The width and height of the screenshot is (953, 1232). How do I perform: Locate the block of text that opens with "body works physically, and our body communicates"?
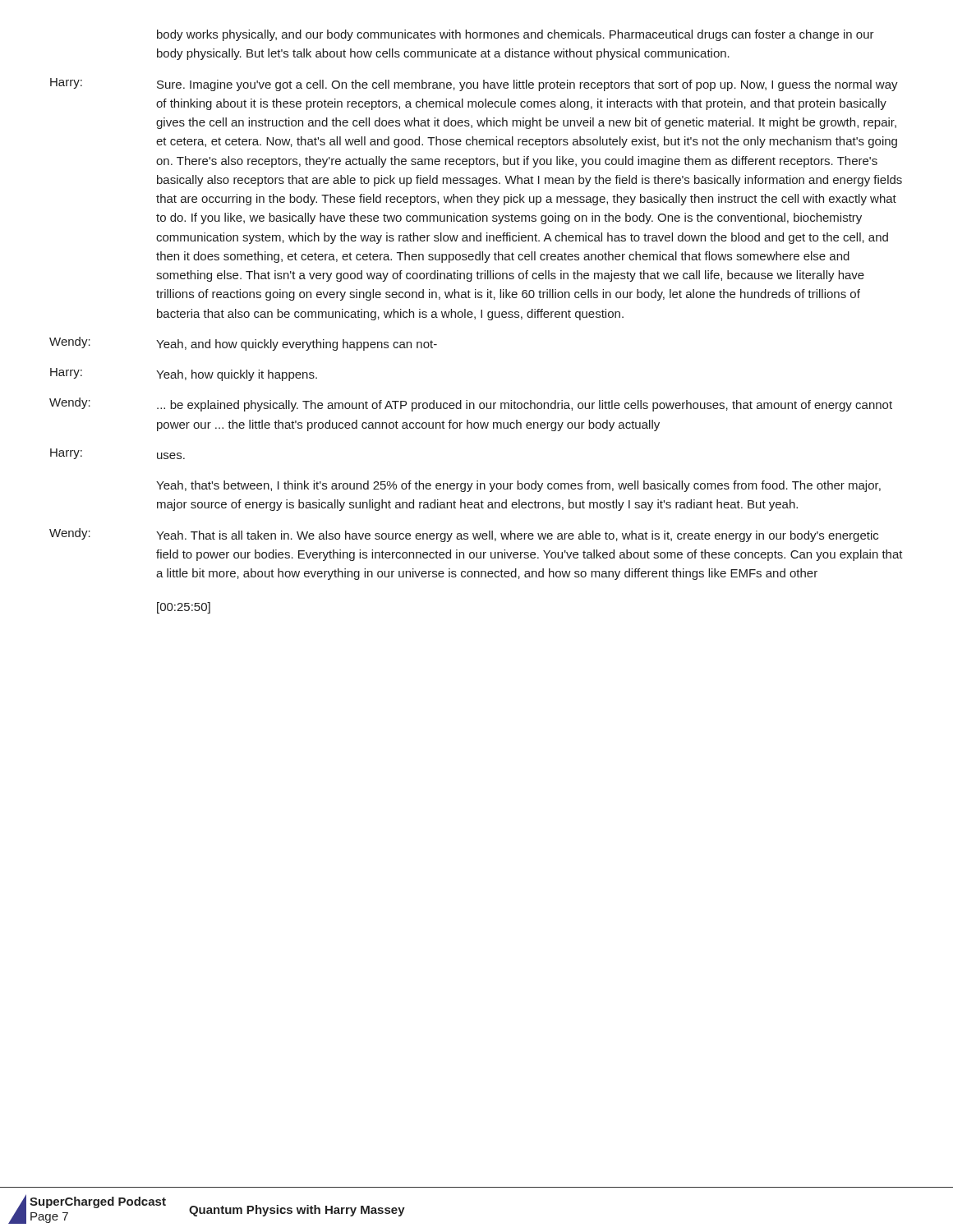[x=476, y=44]
